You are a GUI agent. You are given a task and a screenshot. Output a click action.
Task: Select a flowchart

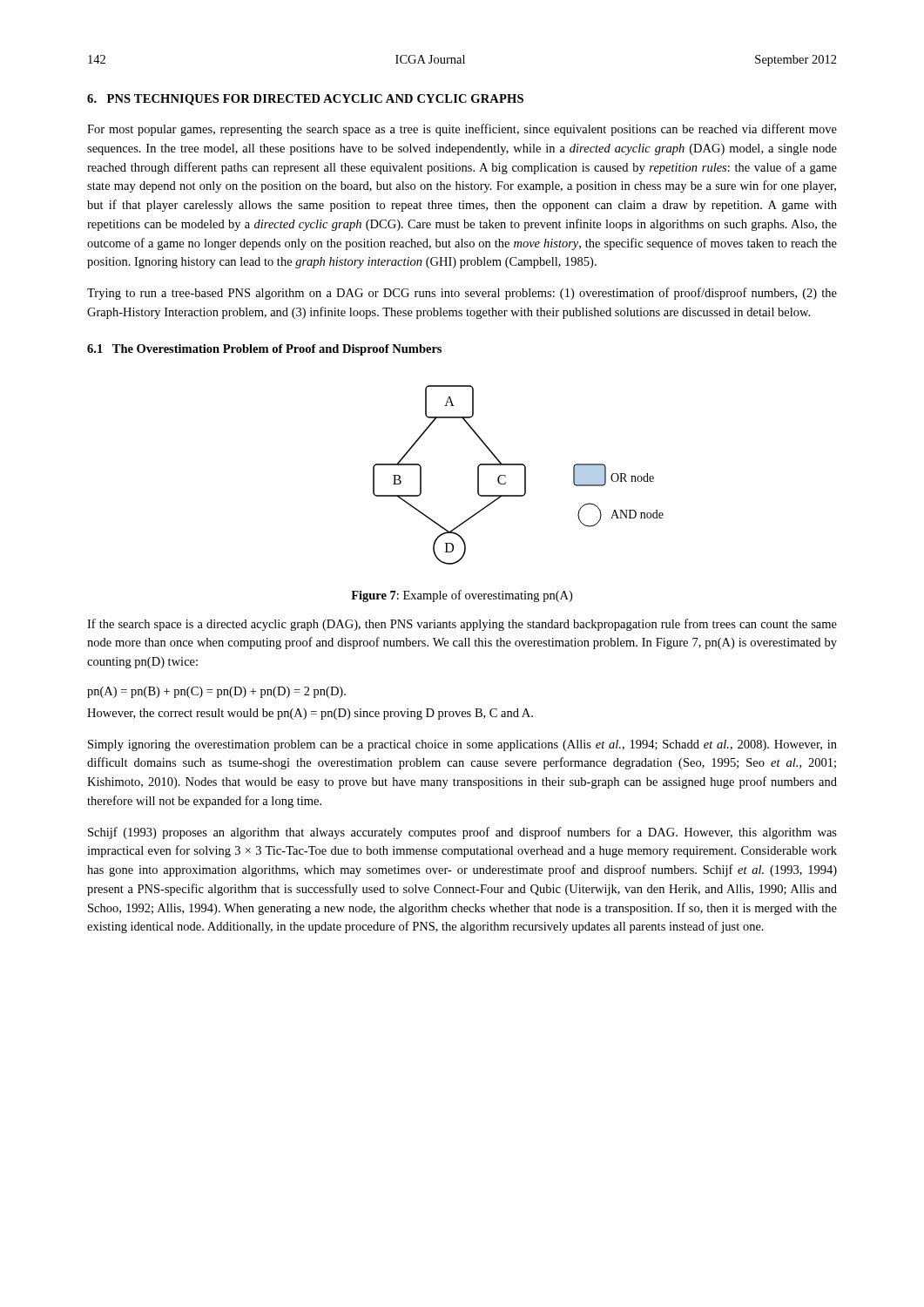pos(462,479)
